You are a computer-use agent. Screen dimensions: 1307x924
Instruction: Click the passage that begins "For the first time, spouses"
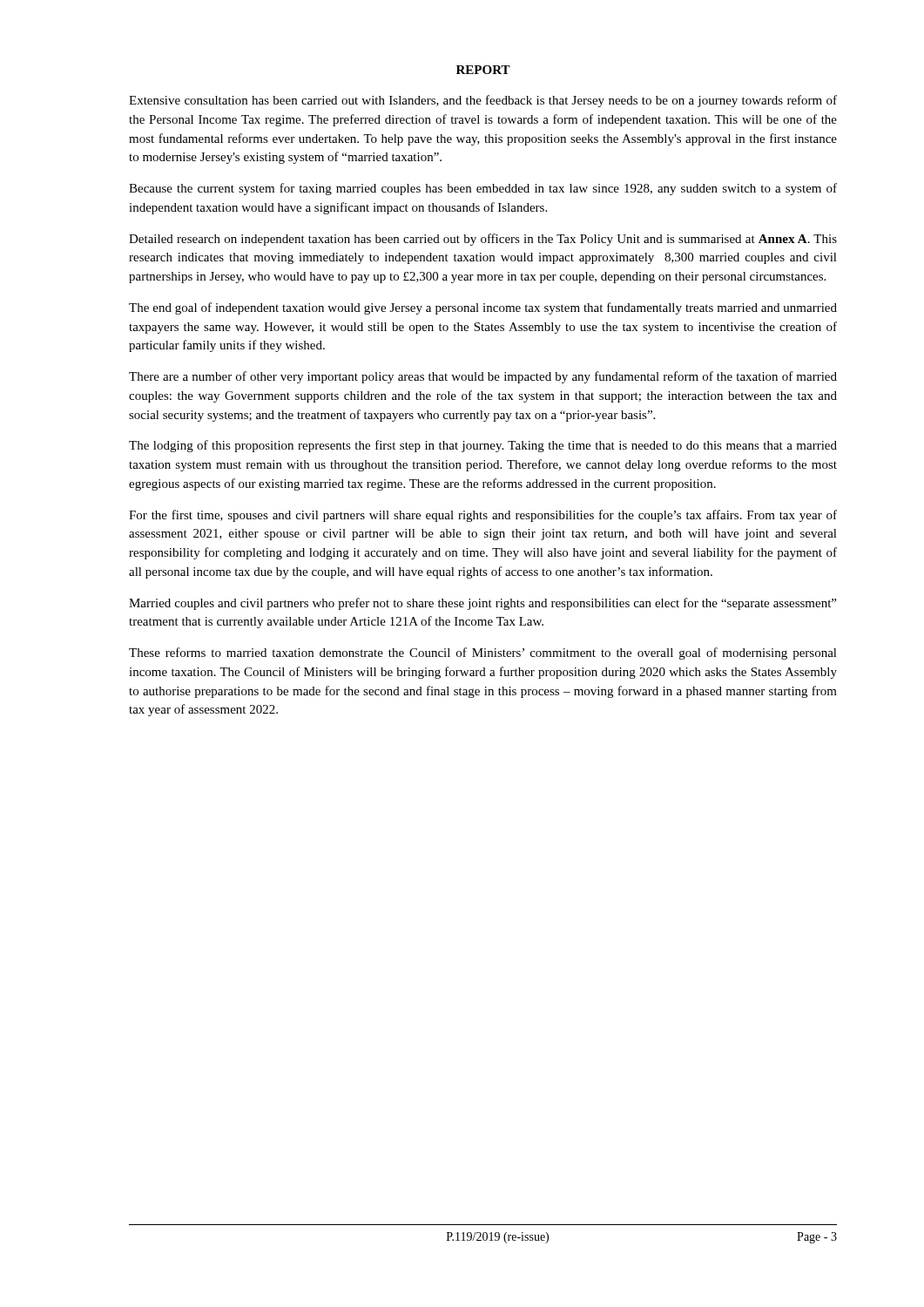(x=483, y=543)
